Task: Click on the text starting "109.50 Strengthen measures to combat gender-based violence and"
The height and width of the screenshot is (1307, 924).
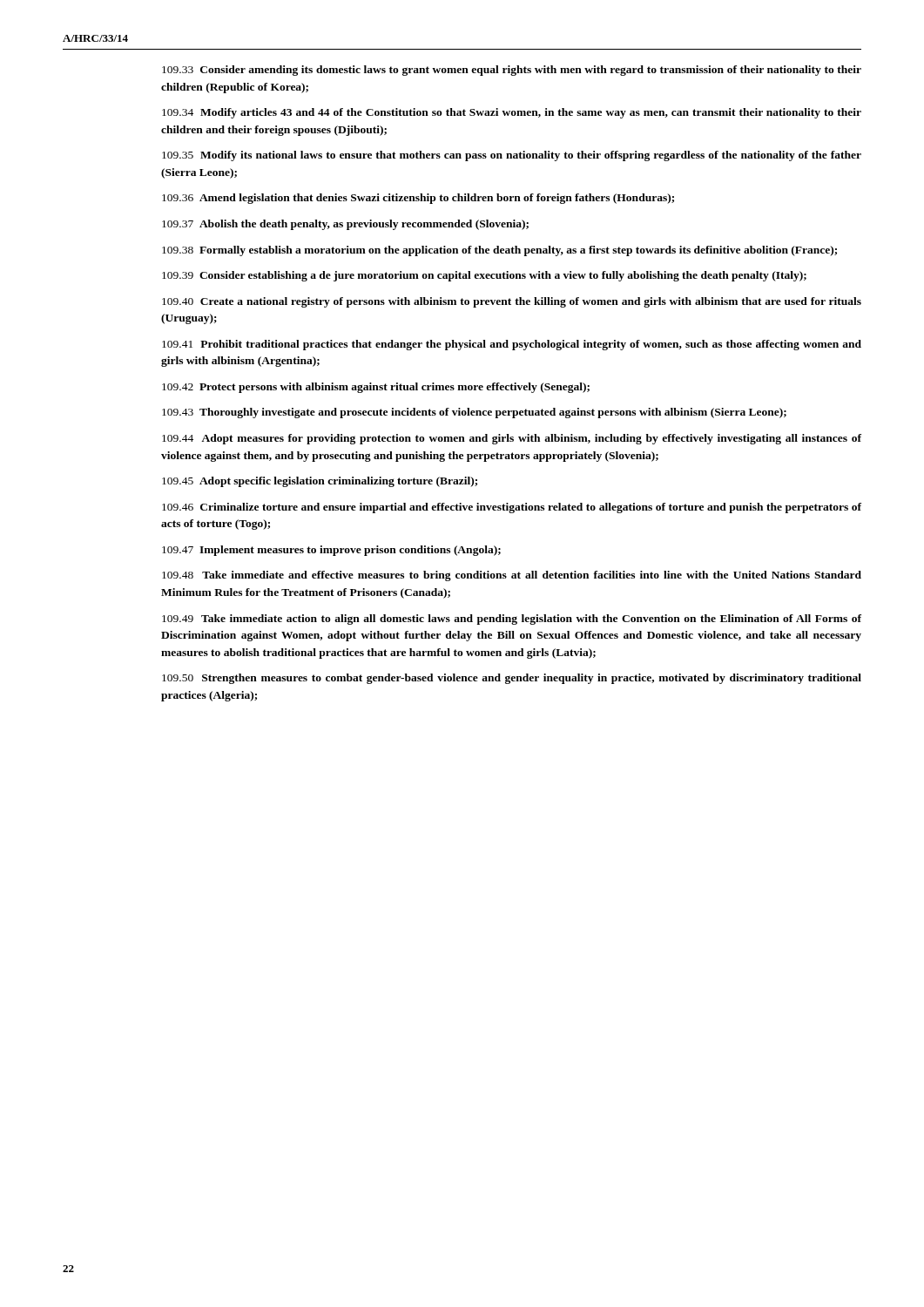Action: (x=511, y=686)
